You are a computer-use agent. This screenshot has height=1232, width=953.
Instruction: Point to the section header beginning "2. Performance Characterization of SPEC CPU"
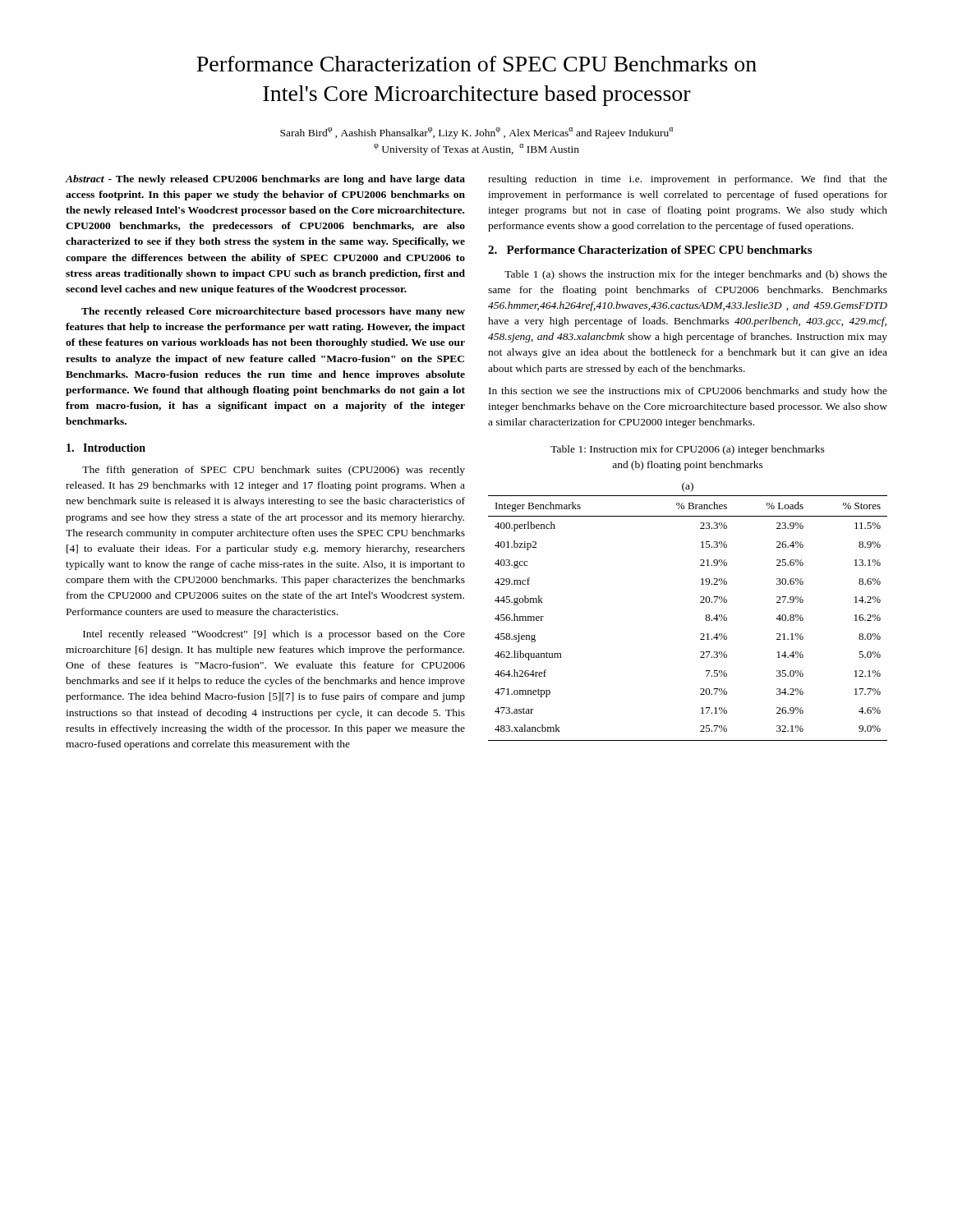click(650, 250)
